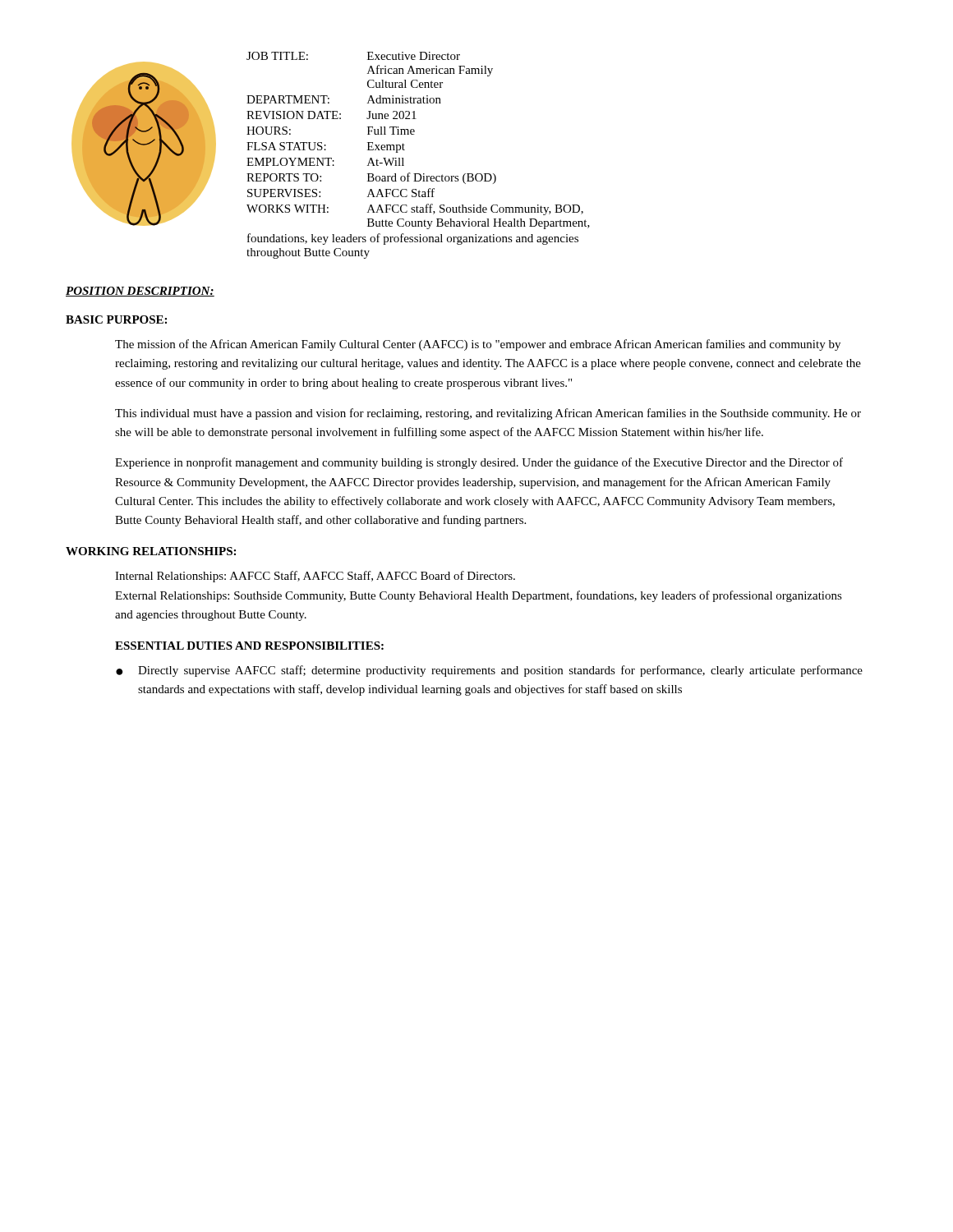Click the passage that begins "The mission of the African American Family"

(488, 363)
